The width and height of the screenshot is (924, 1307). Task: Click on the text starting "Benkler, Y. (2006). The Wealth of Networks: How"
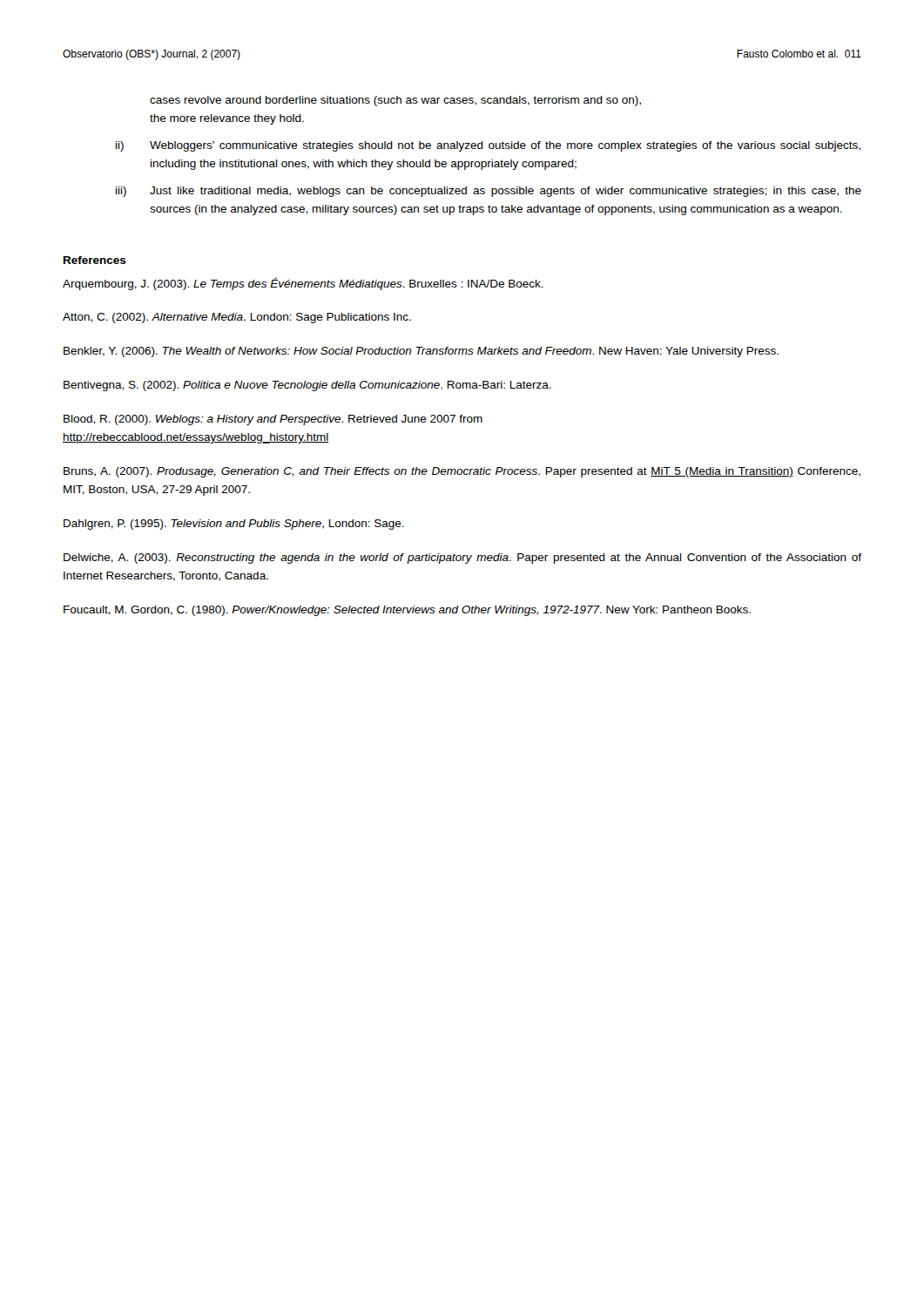click(x=421, y=351)
